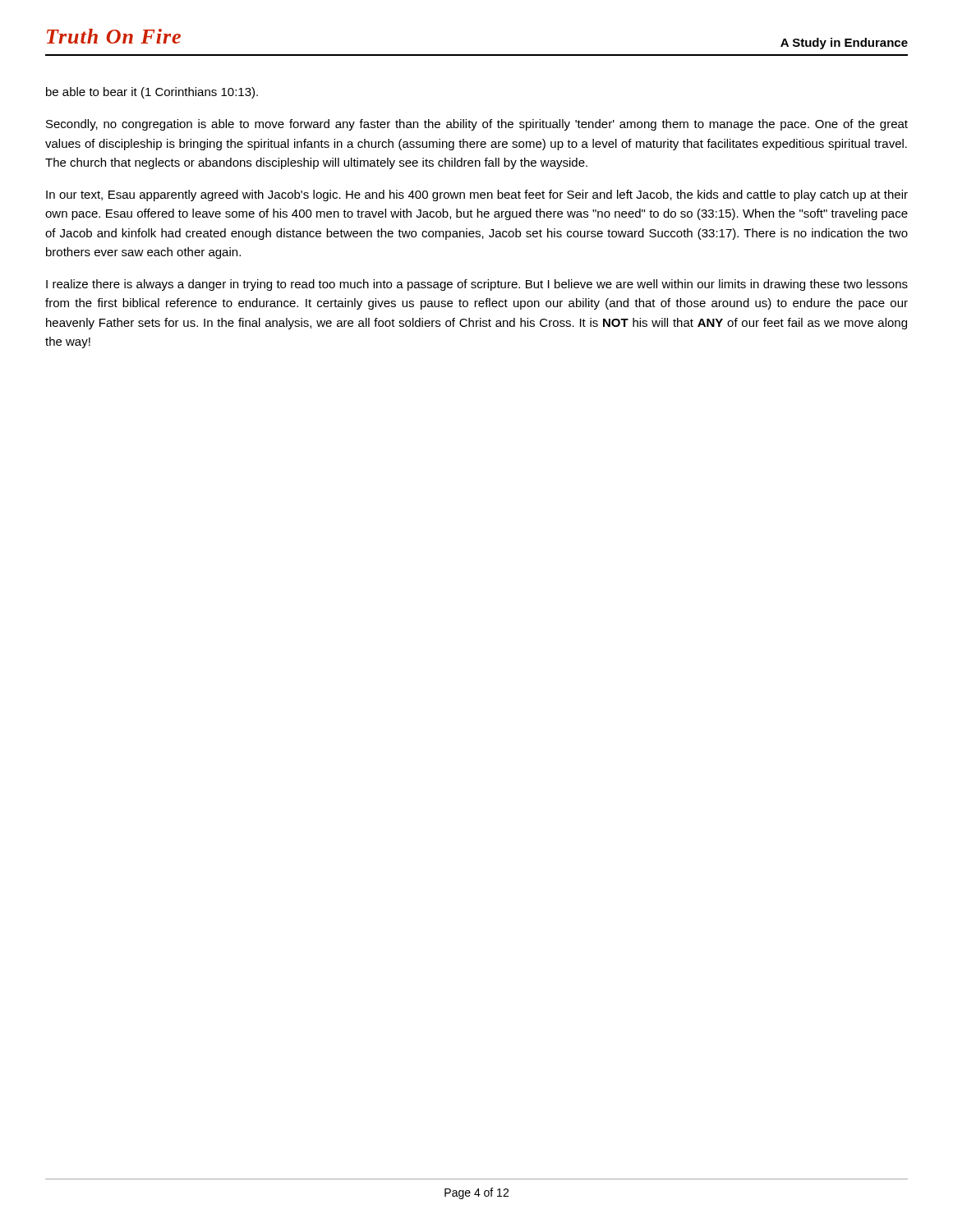Find the text block containing "I realize there is always"

pyautogui.click(x=476, y=312)
